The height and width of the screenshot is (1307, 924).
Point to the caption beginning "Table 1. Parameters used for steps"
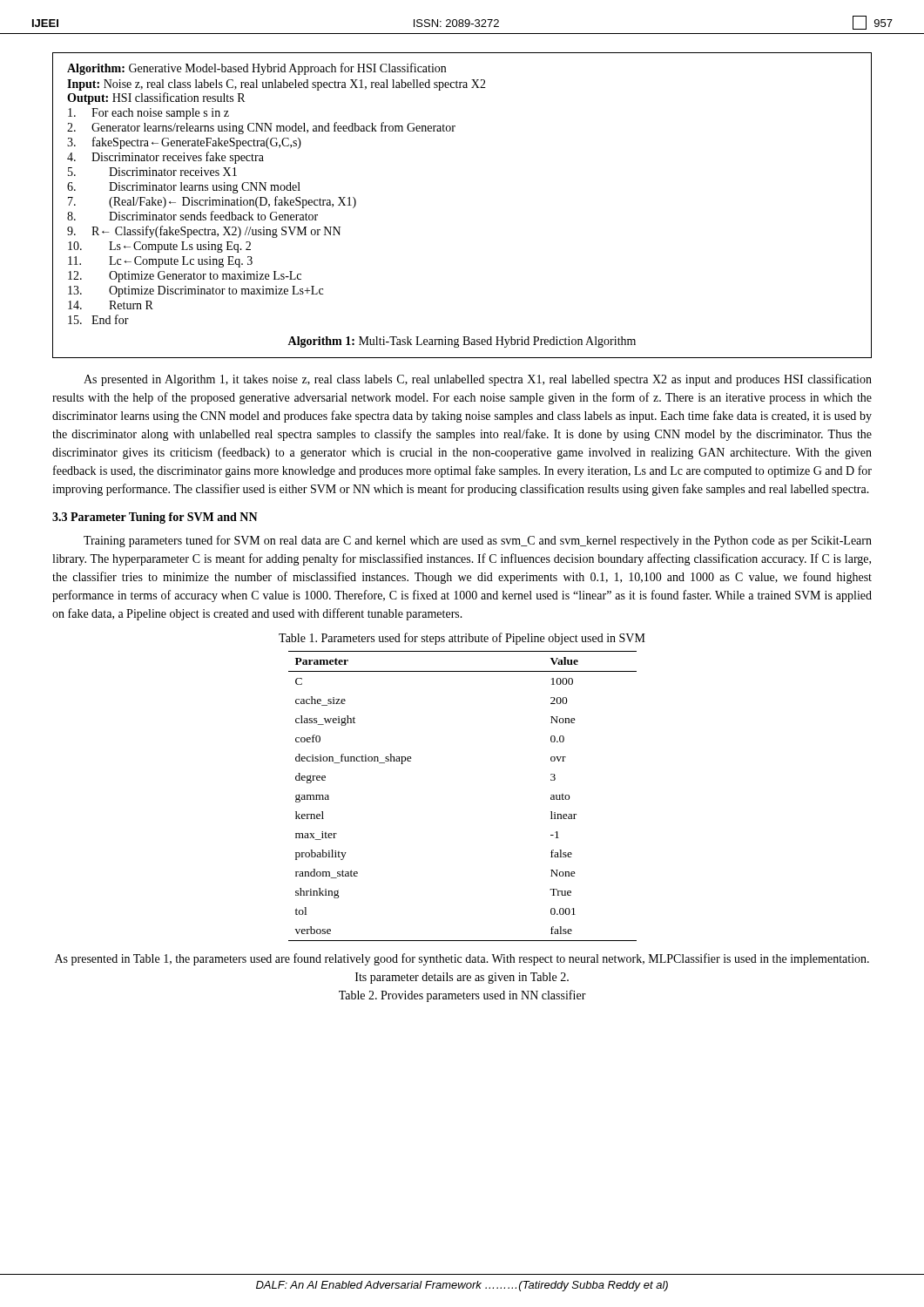[x=462, y=638]
